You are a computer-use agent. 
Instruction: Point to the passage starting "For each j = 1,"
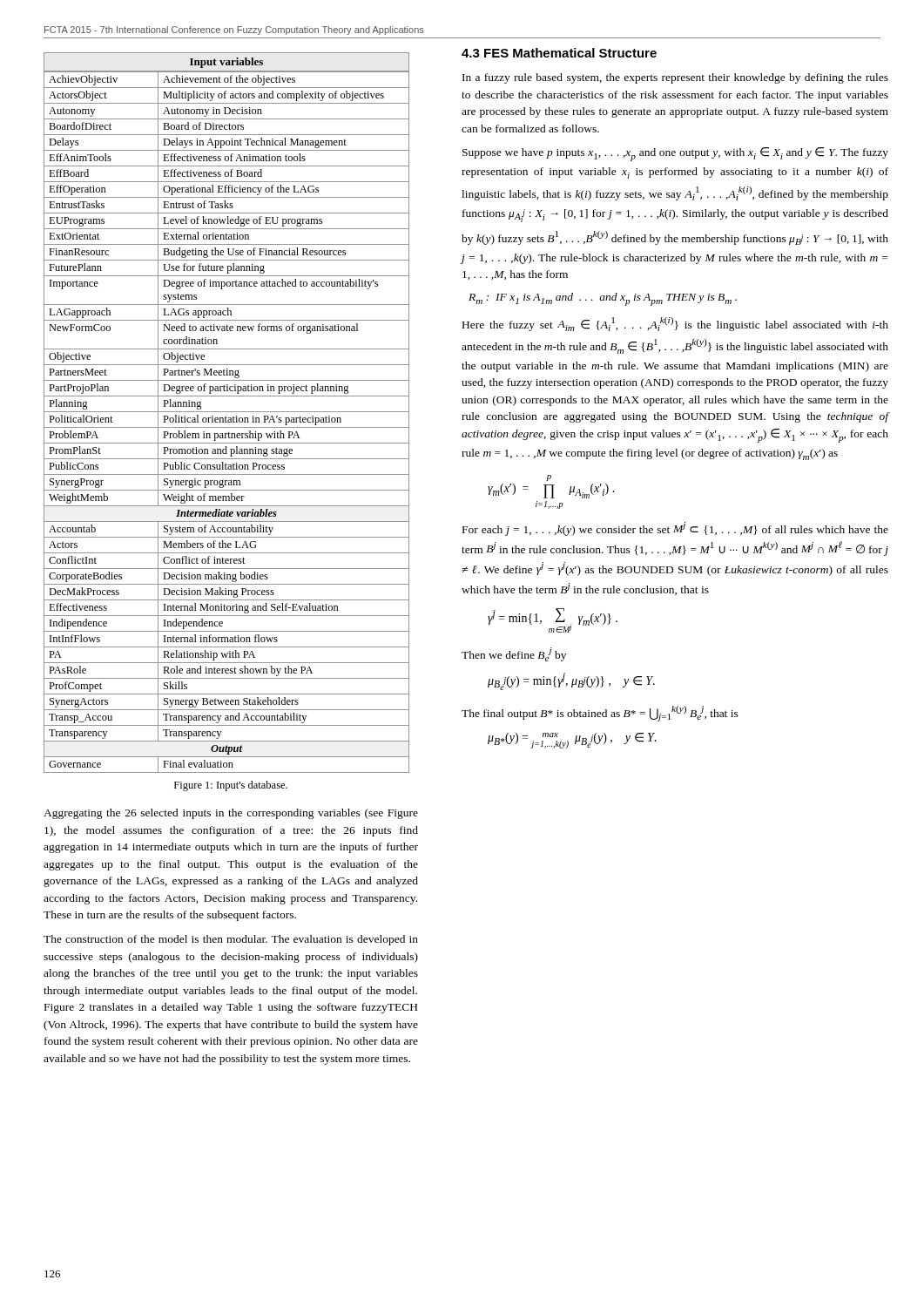(x=675, y=557)
